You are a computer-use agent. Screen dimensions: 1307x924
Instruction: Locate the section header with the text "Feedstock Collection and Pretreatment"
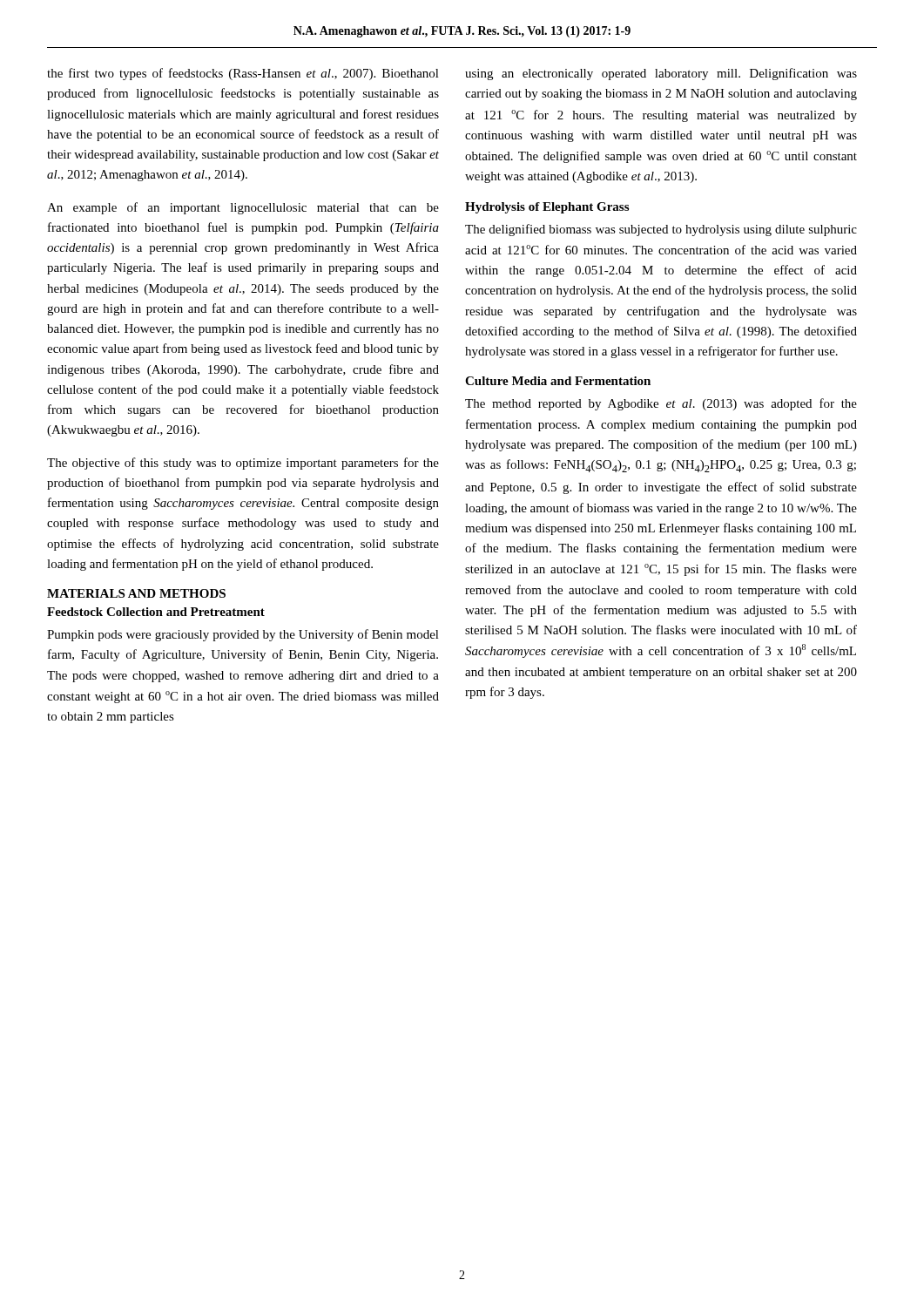pyautogui.click(x=156, y=612)
